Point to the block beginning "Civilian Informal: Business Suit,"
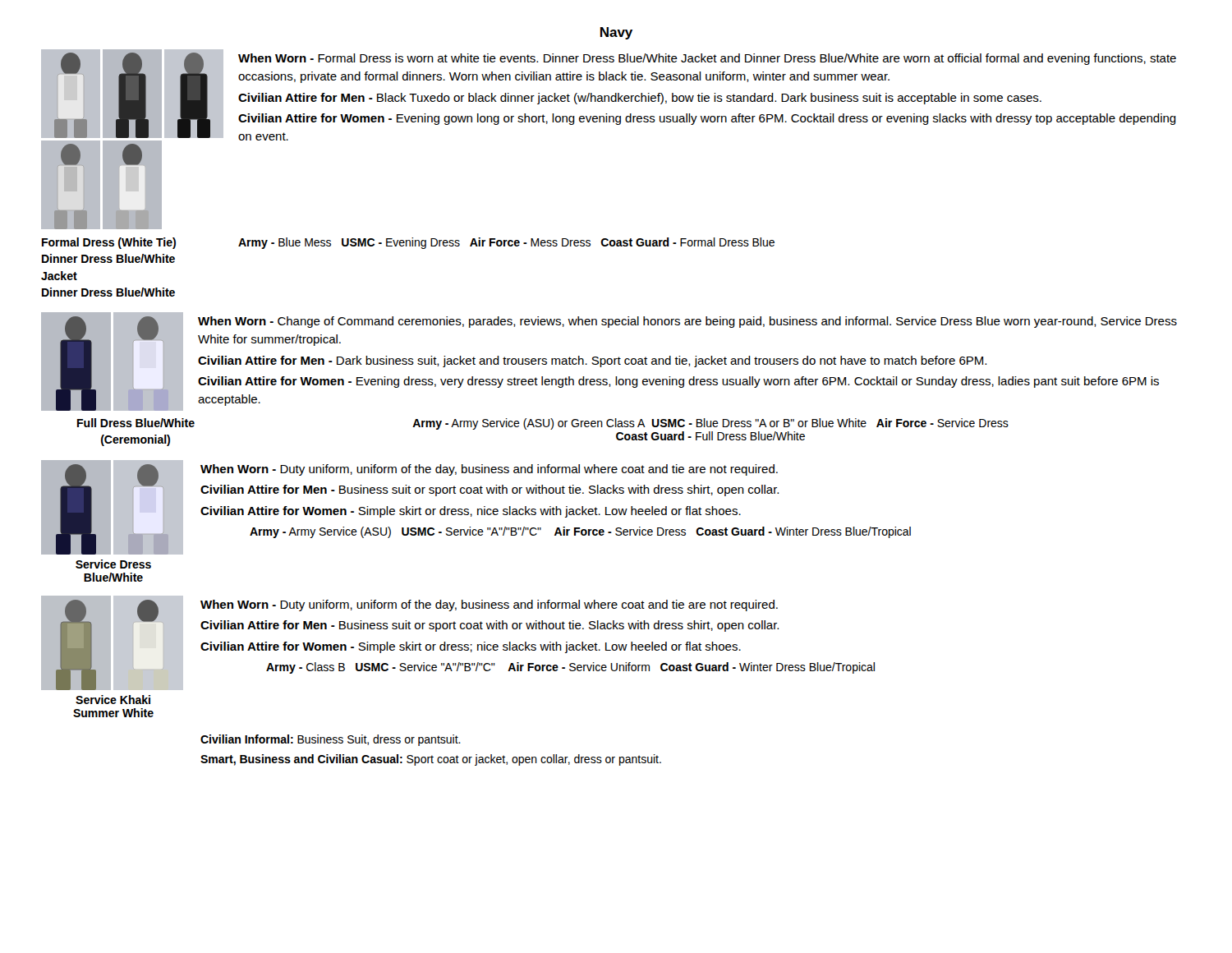1232x953 pixels. [331, 740]
